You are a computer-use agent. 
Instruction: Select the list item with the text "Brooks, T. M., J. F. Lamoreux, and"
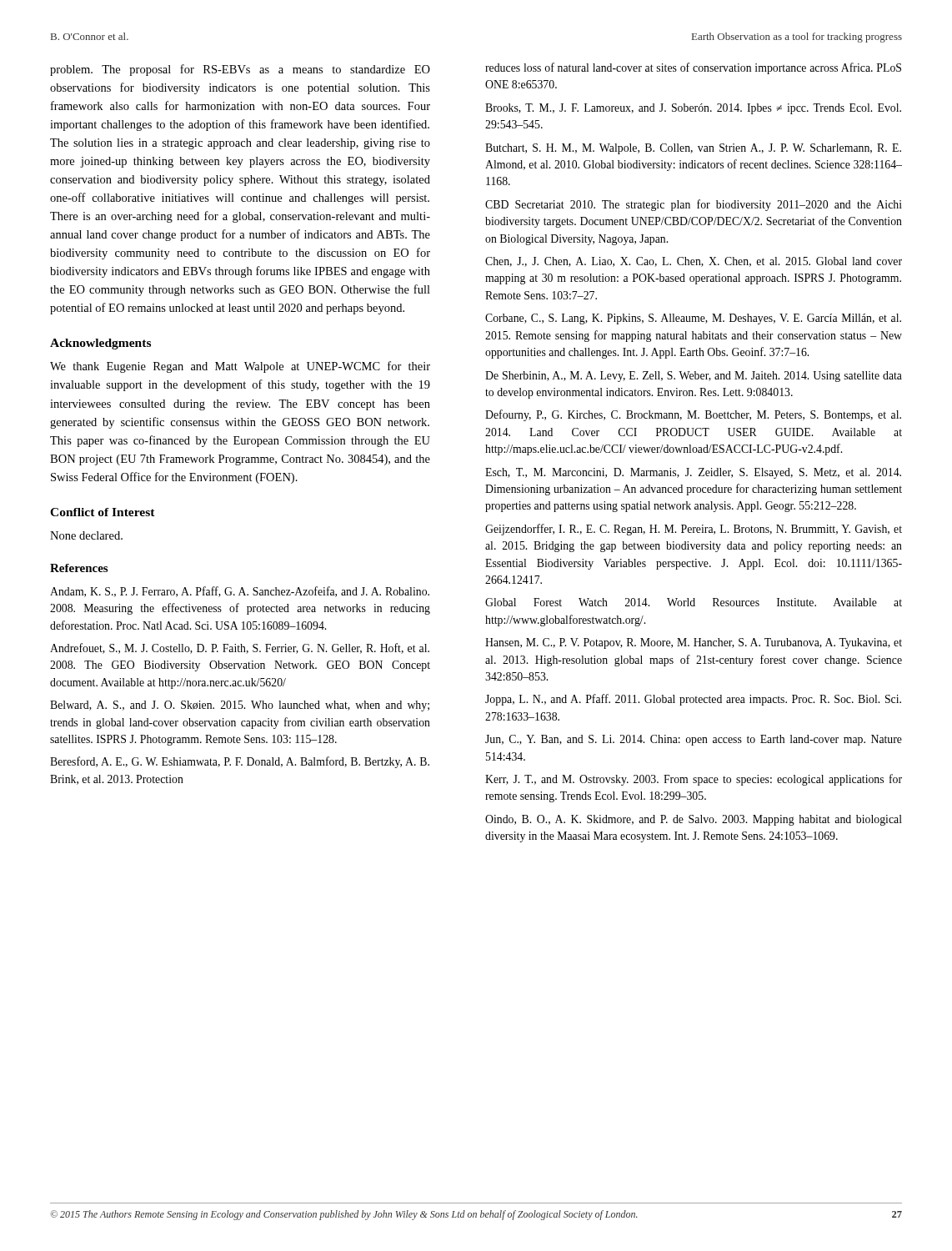[x=694, y=116]
